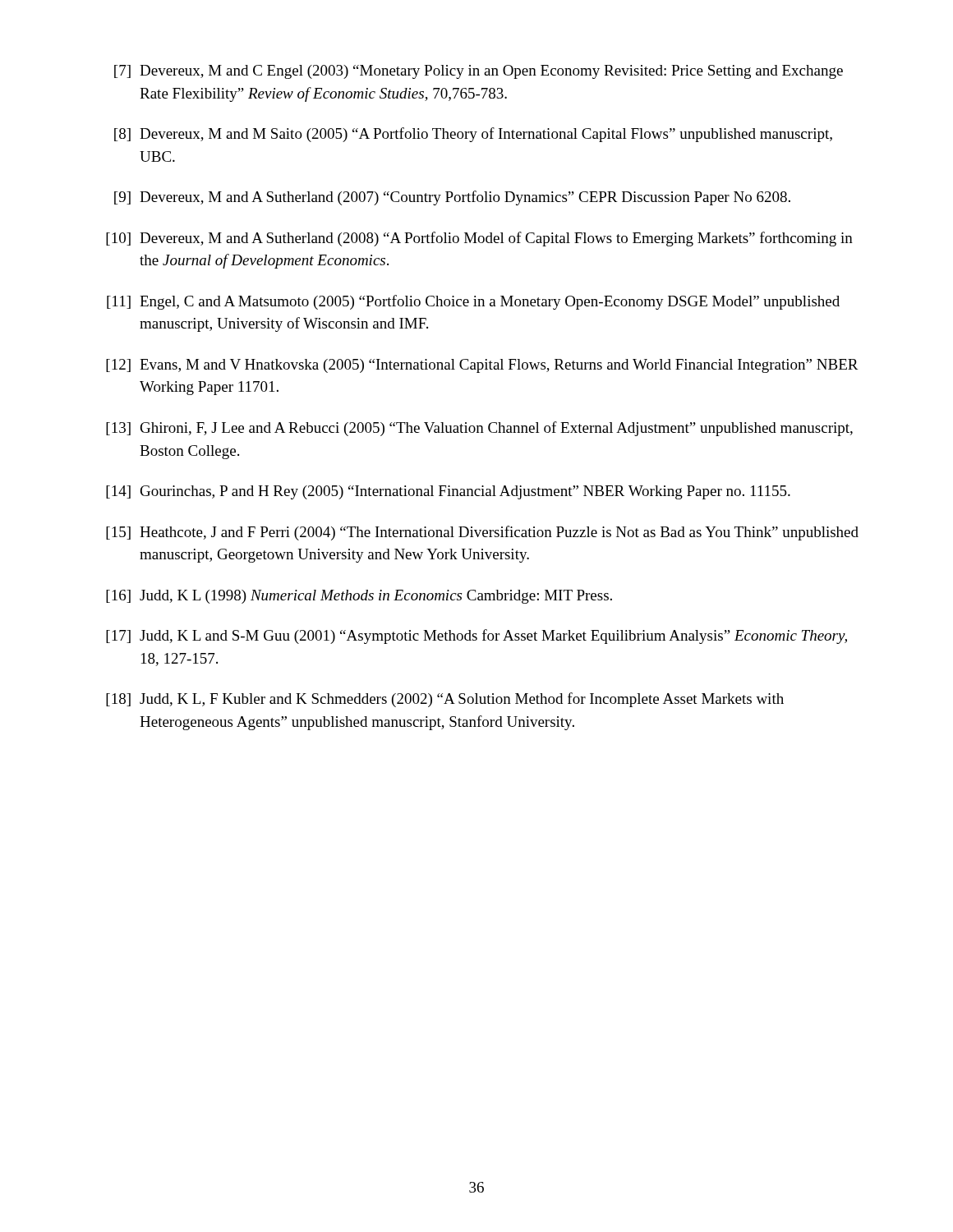Click on the list item with the text "[8] Devereux, M and M Saito"
Screen dimensions: 1232x953
(476, 145)
